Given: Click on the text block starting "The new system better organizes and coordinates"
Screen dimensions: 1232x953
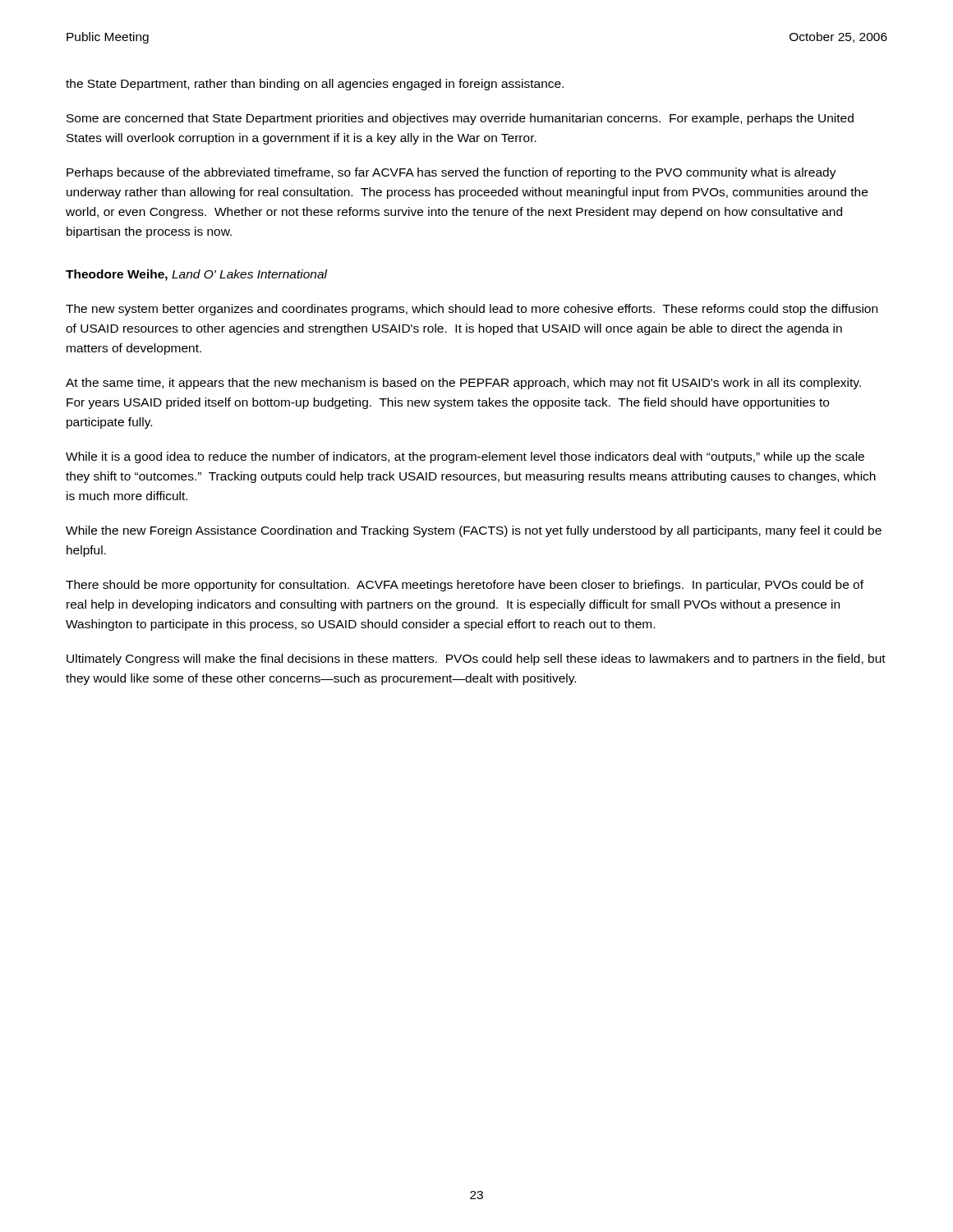Looking at the screenshot, I should pos(472,328).
